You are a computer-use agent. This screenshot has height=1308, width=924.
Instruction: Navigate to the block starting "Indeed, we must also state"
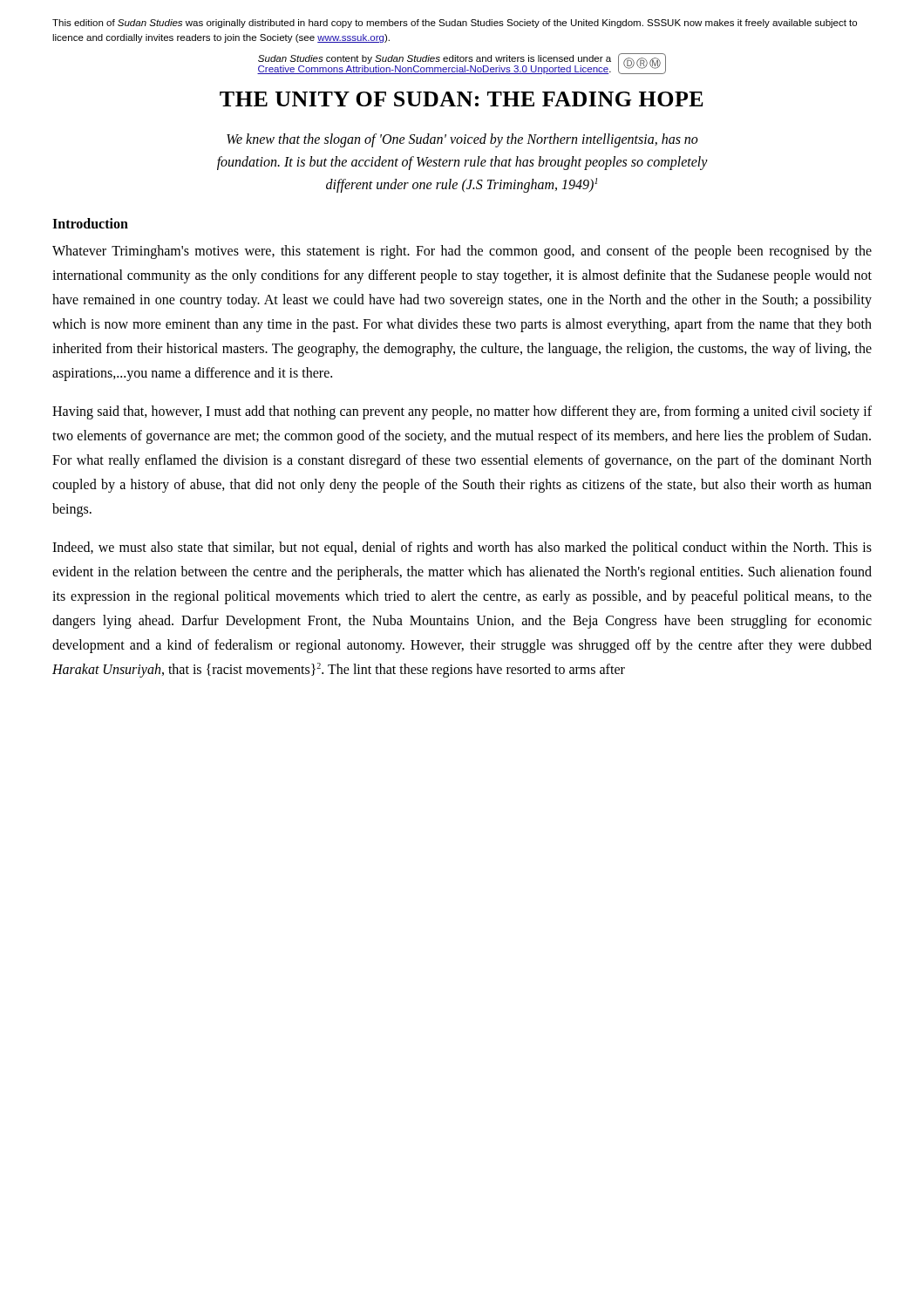[x=462, y=608]
